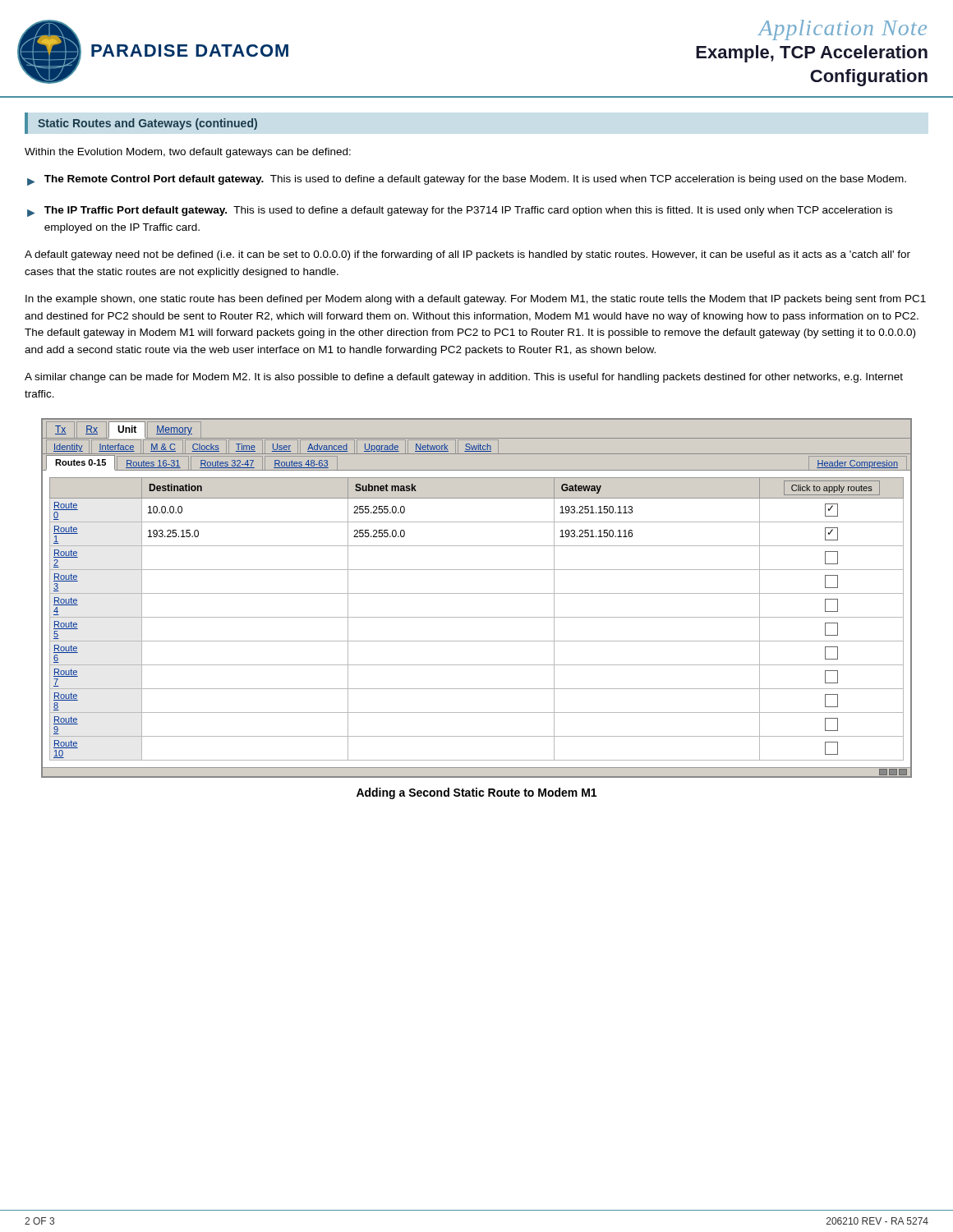The image size is (953, 1232).
Task: Select the caption with the text "Adding a Second Static"
Action: [x=476, y=793]
